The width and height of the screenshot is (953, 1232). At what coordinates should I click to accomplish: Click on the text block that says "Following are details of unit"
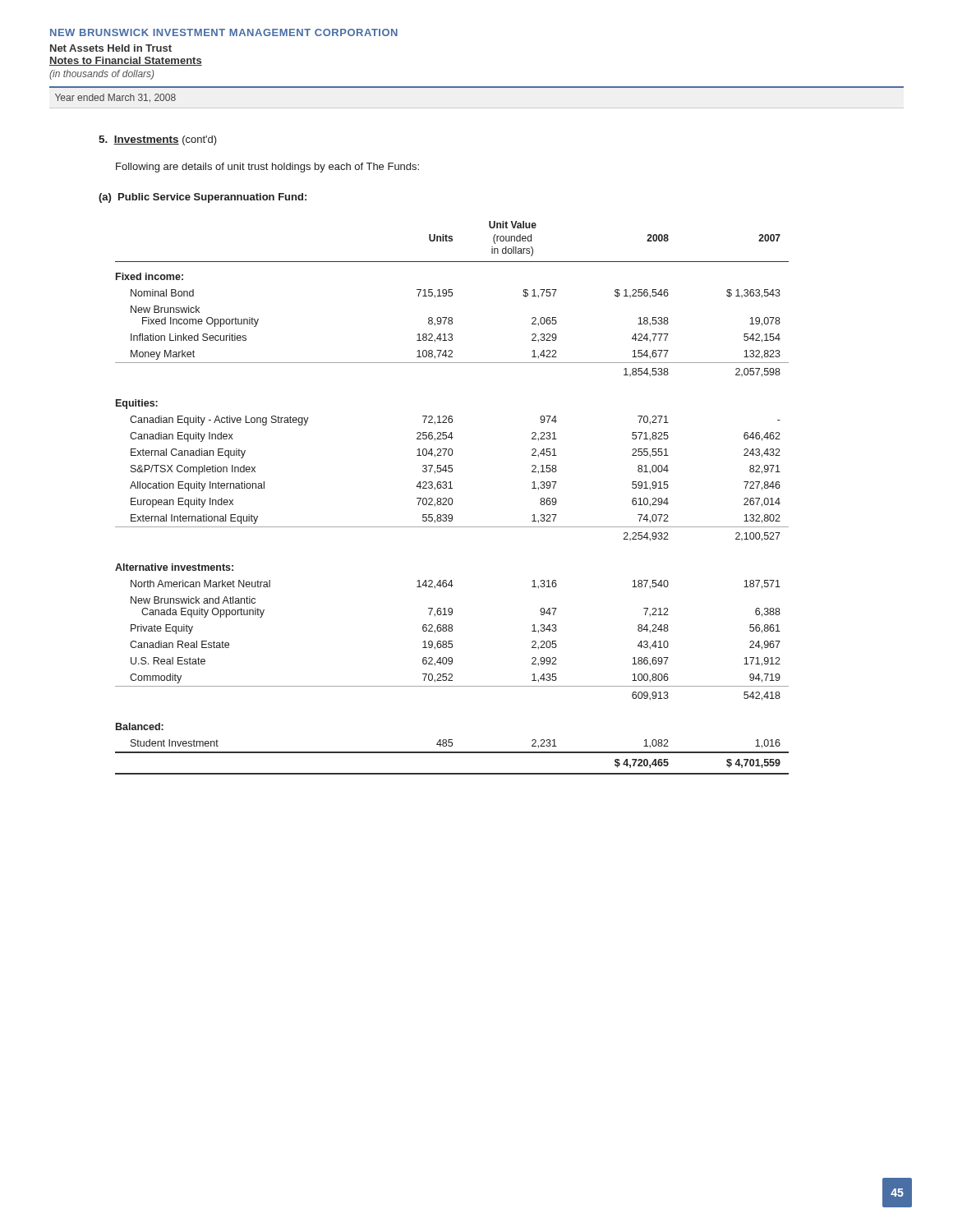point(268,166)
